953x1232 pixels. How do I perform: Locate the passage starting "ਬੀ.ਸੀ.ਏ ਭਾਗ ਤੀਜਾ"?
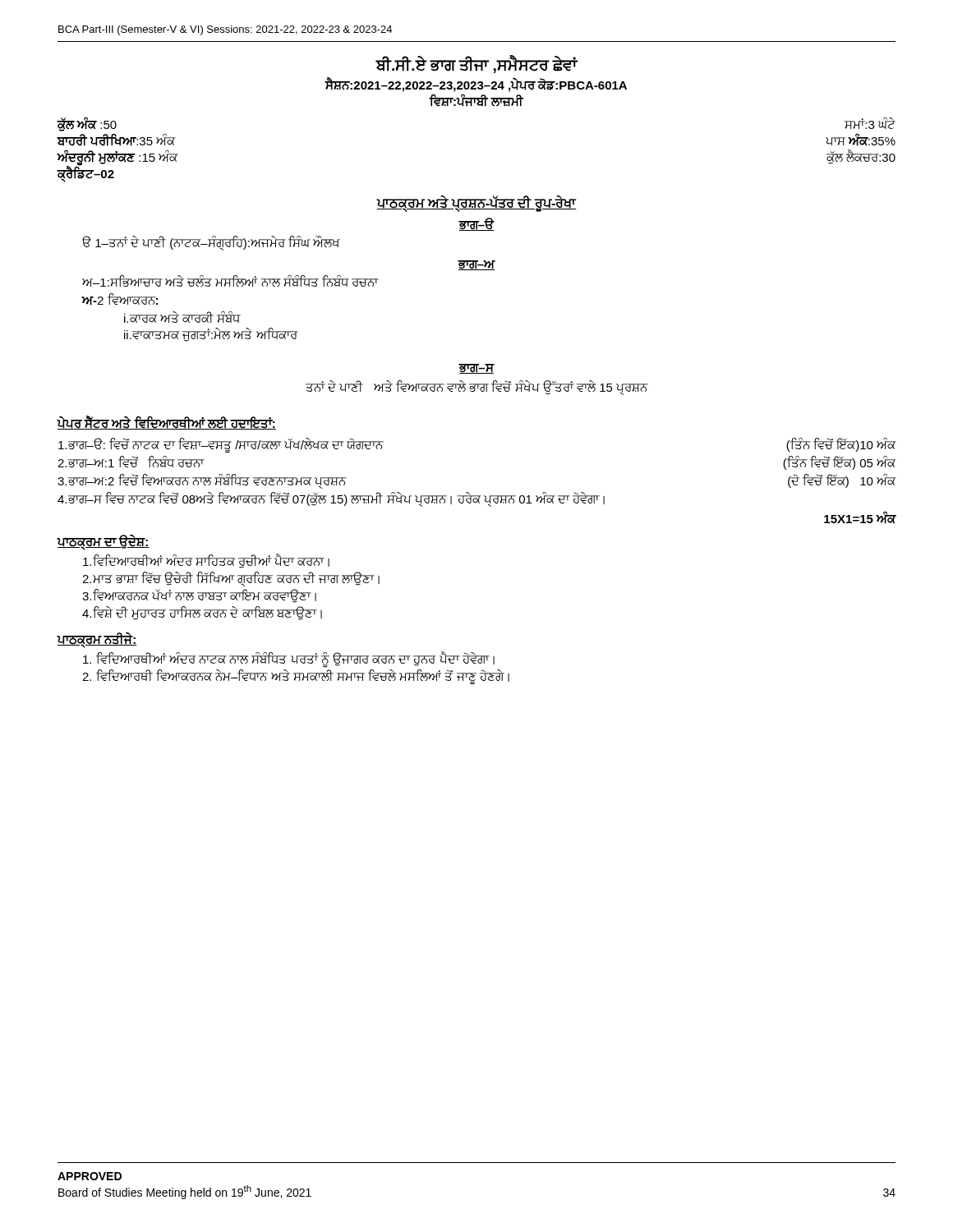476,65
